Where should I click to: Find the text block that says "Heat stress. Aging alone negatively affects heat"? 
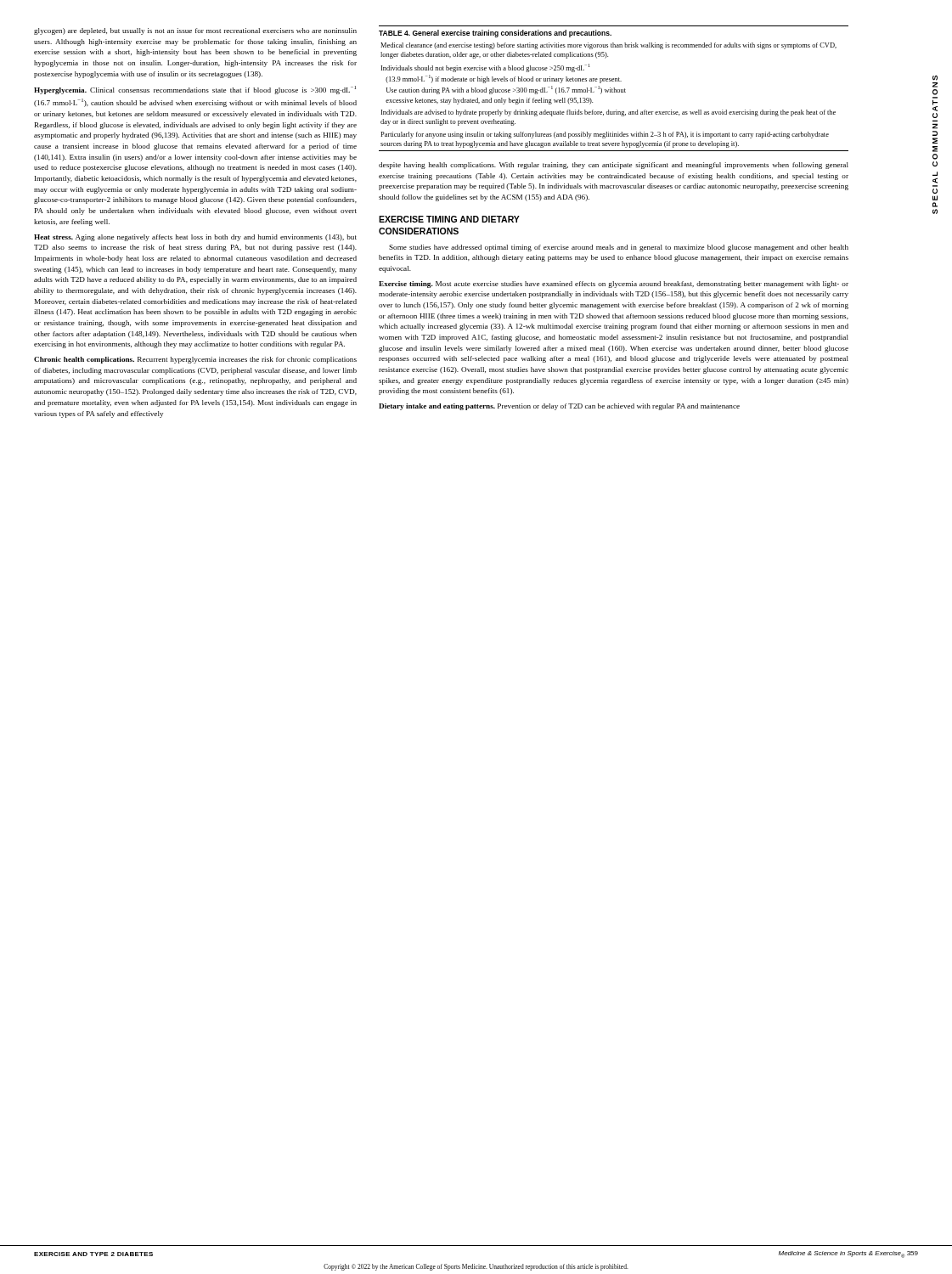(x=195, y=291)
